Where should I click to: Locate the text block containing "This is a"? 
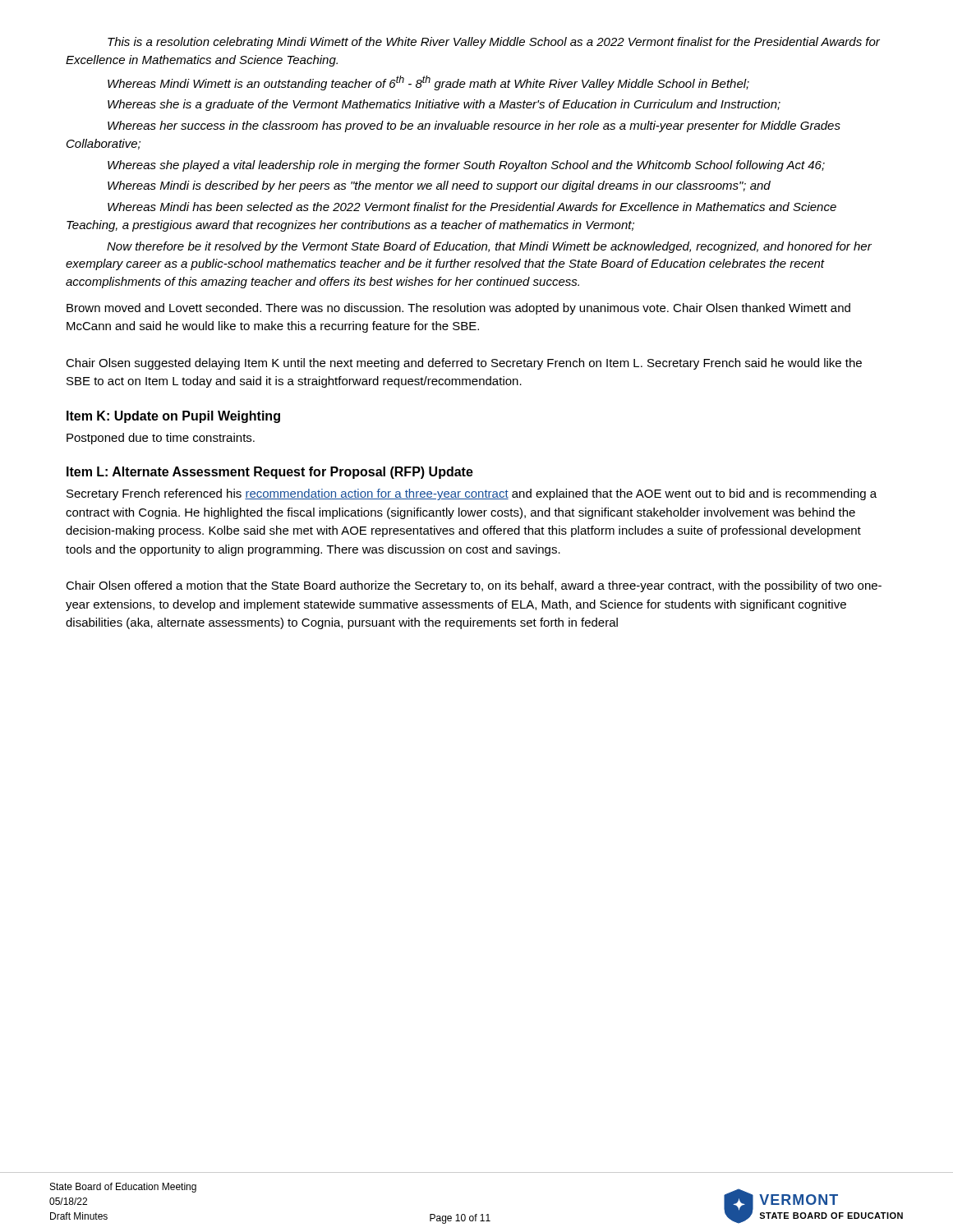pyautogui.click(x=476, y=162)
